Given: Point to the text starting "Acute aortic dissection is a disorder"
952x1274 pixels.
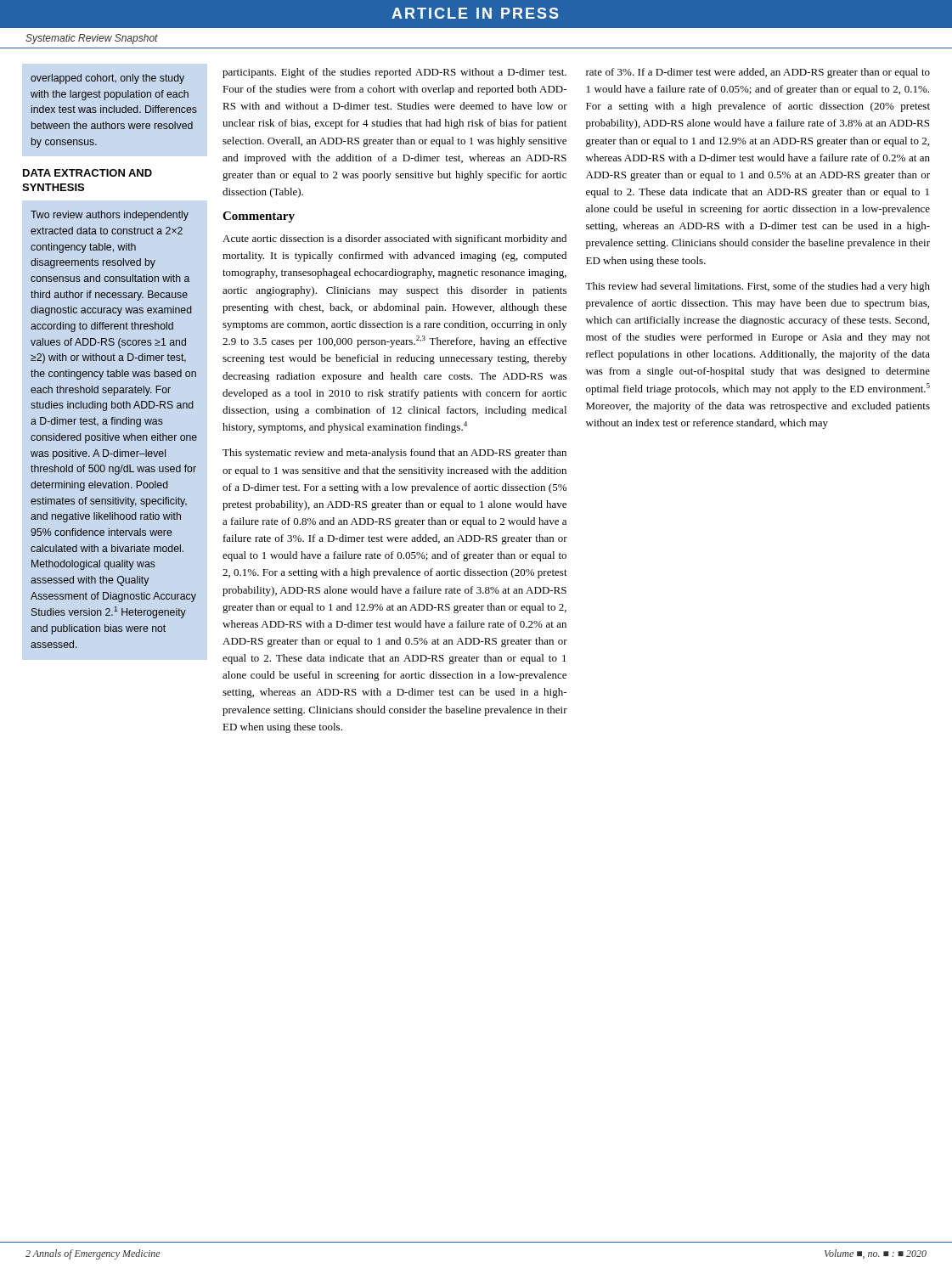Looking at the screenshot, I should [x=395, y=333].
